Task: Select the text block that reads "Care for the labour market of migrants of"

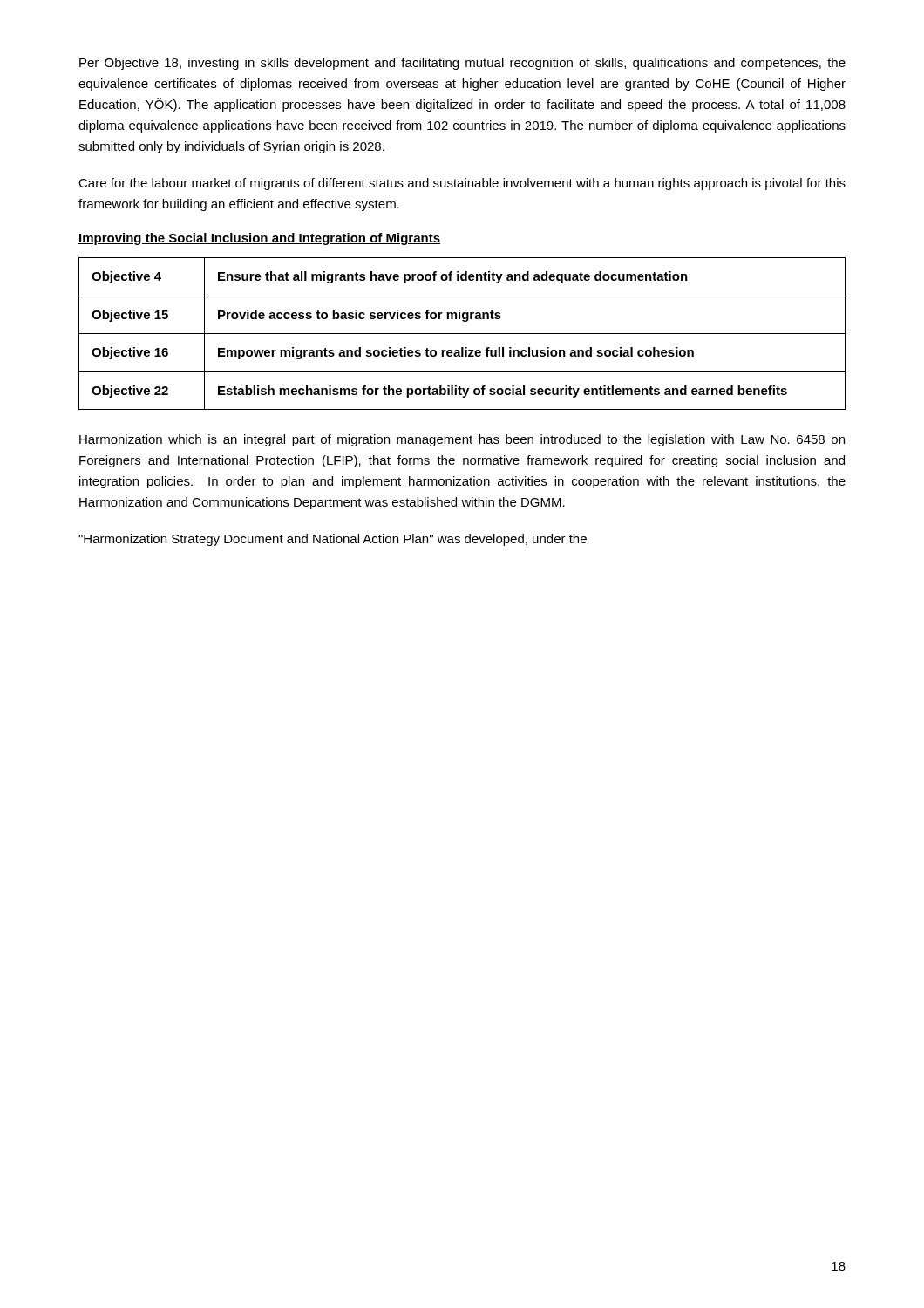Action: (x=462, y=193)
